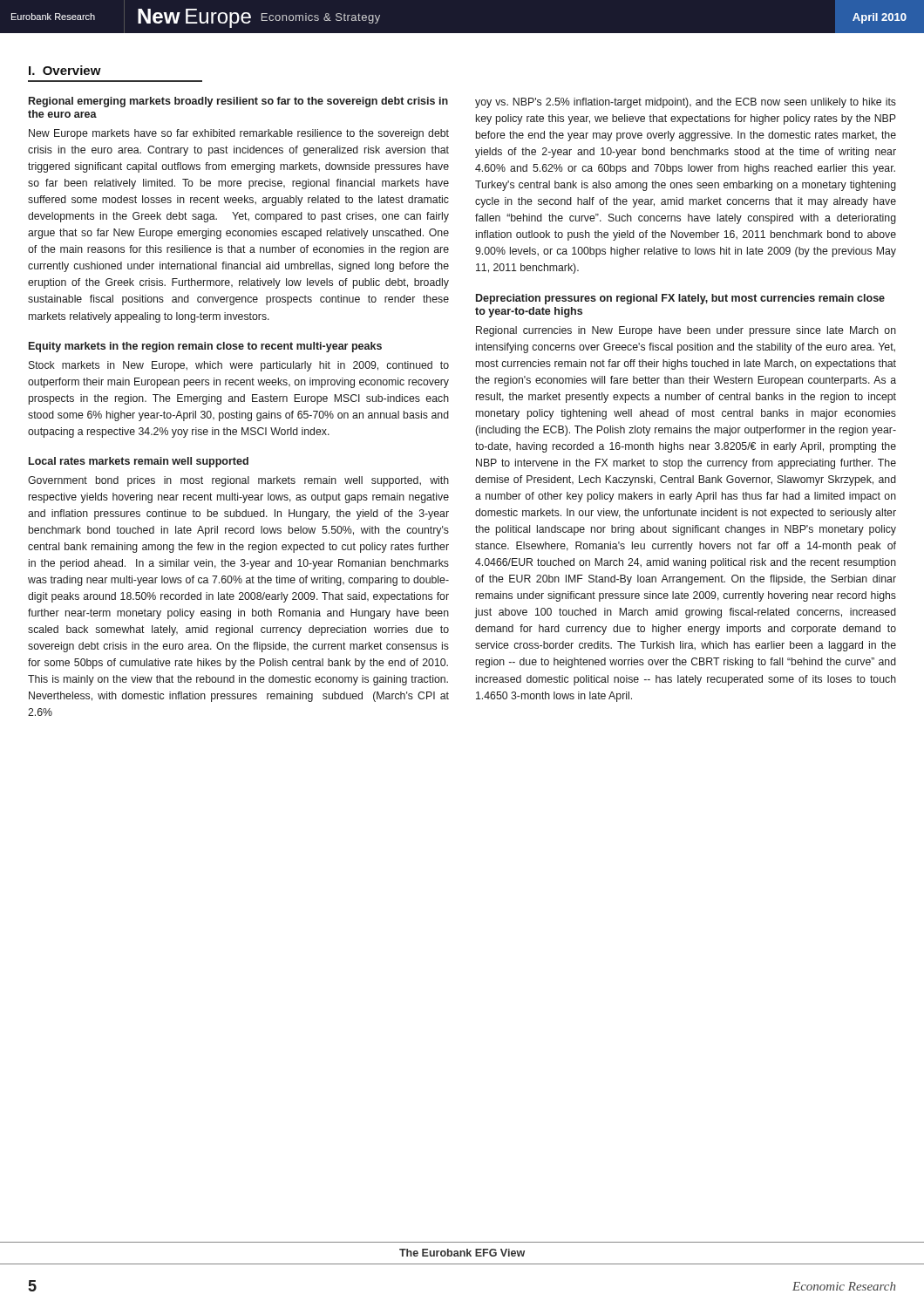Point to the text starting "Local rates markets remain"
The width and height of the screenshot is (924, 1308).
138,461
